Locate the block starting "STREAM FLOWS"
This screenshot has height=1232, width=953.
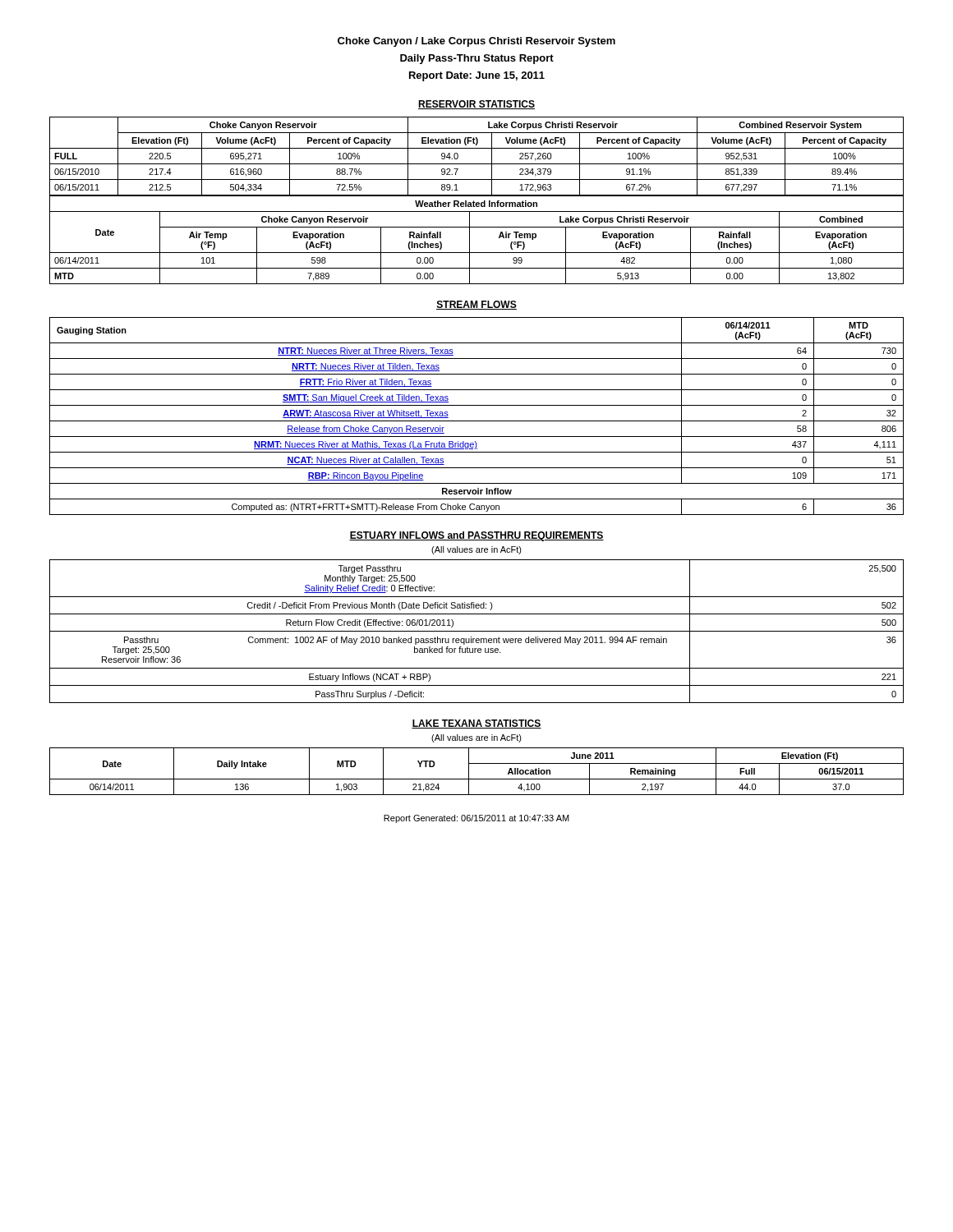click(x=476, y=305)
